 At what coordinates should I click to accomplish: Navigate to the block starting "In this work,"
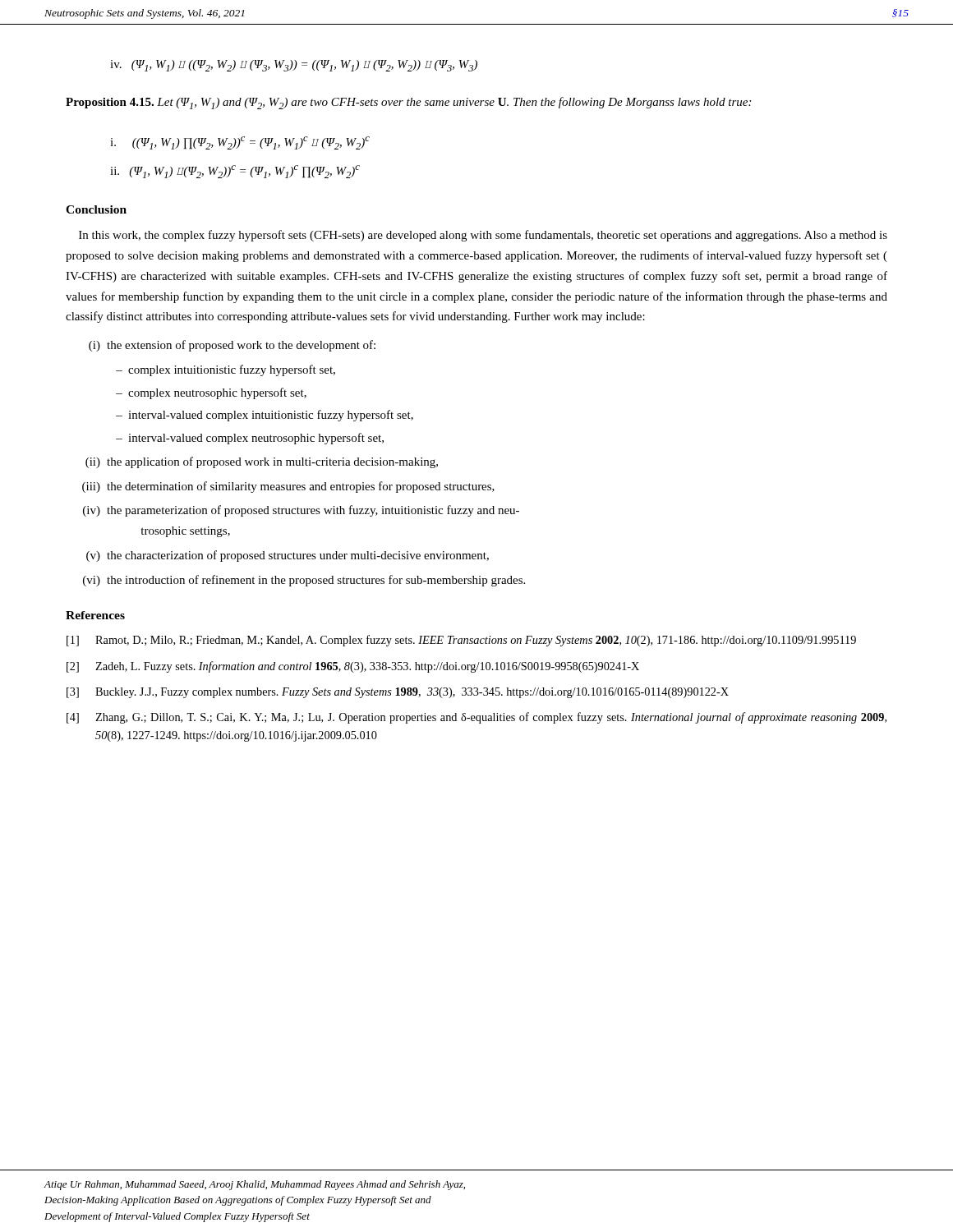coord(476,276)
